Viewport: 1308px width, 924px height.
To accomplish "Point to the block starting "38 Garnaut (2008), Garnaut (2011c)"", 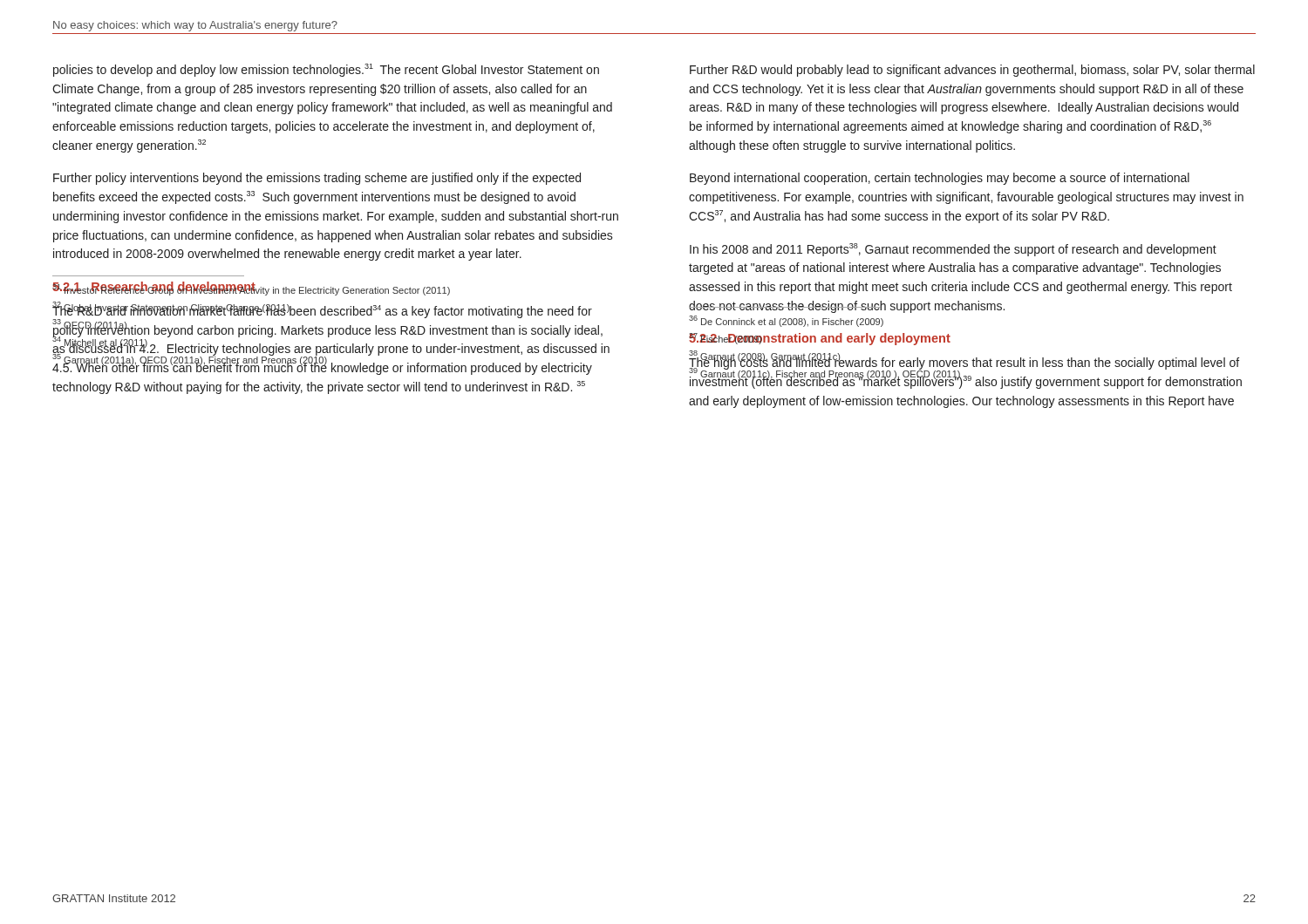I will [x=765, y=355].
